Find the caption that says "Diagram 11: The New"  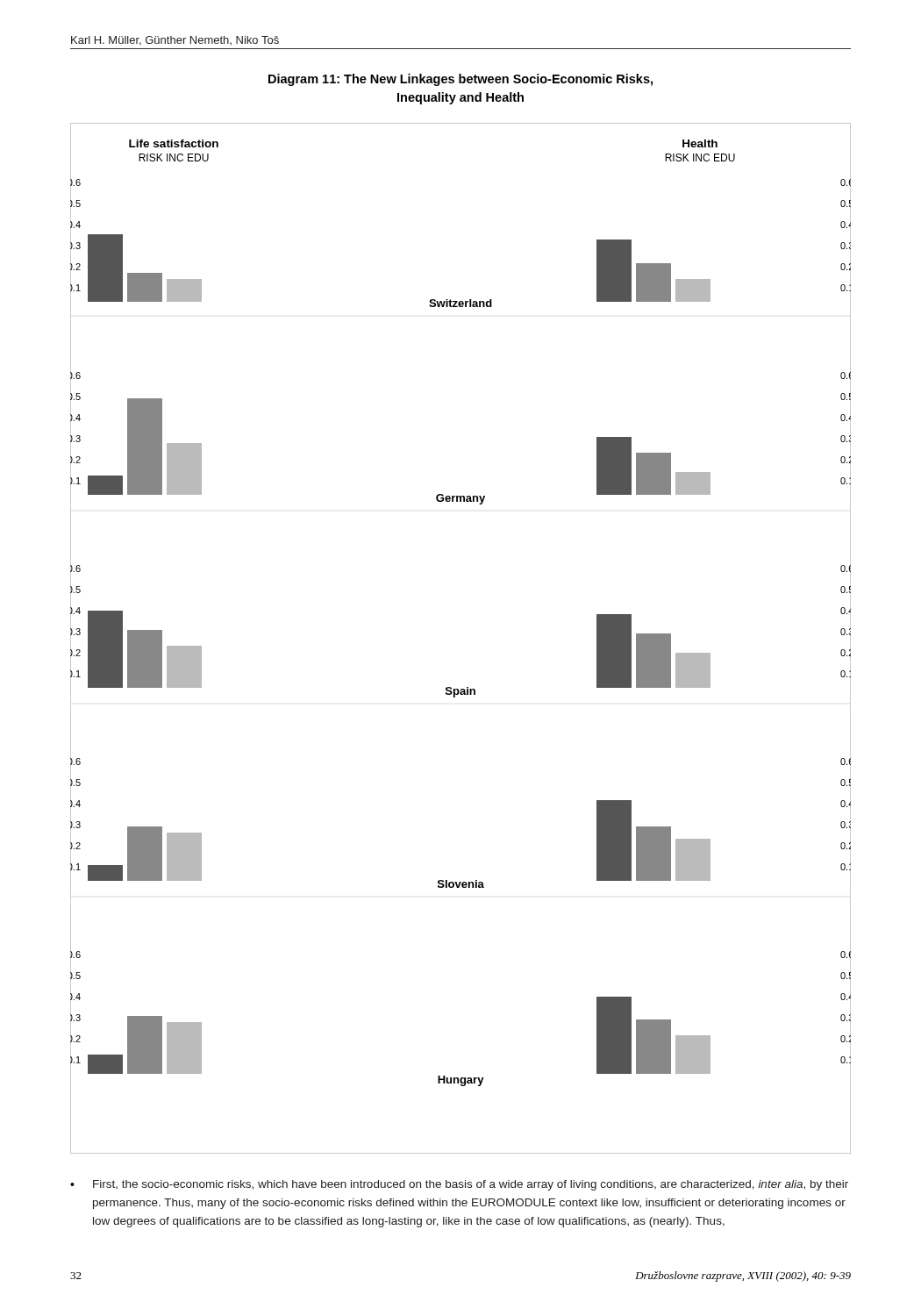pyautogui.click(x=460, y=88)
